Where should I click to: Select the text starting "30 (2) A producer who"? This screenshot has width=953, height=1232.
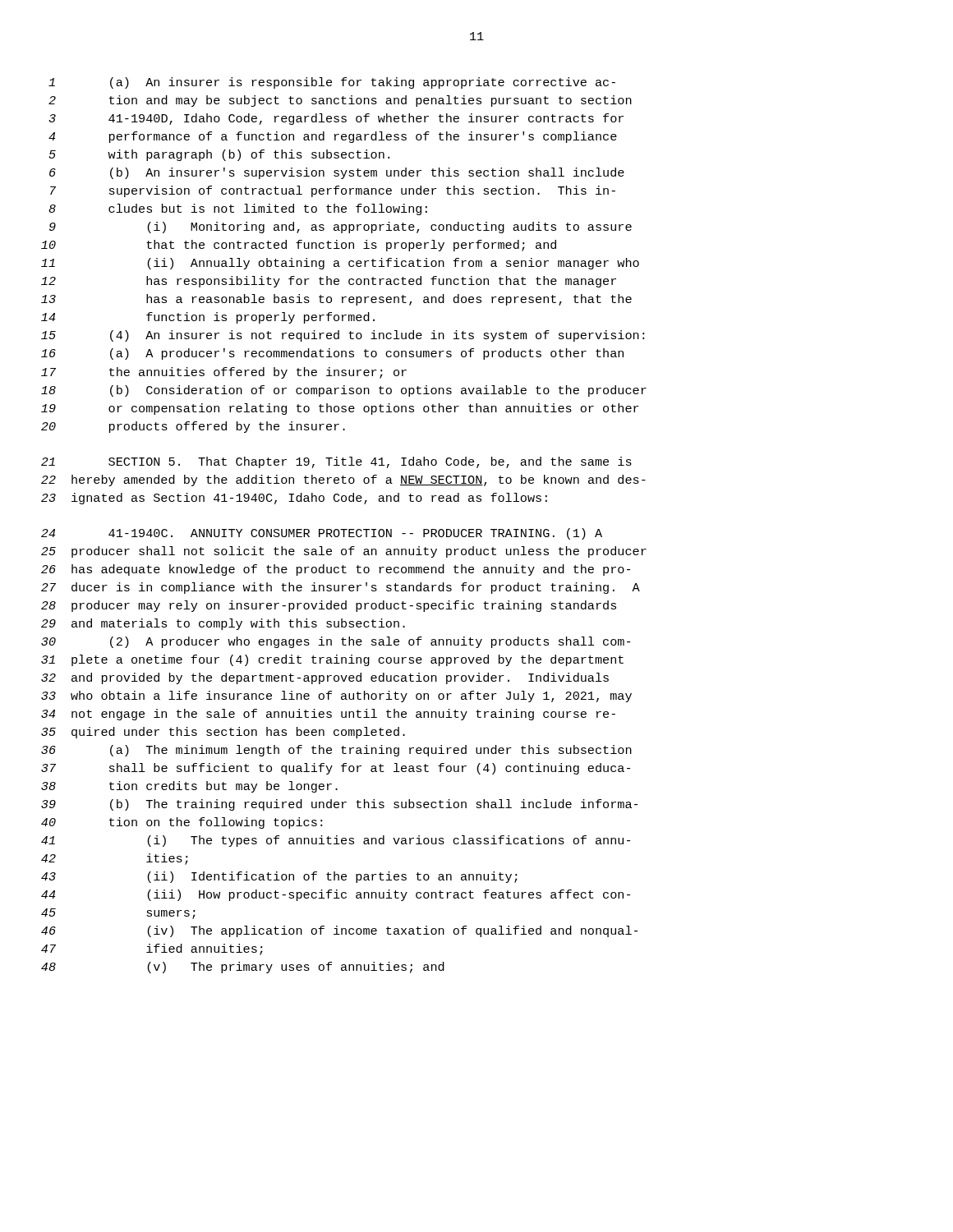click(476, 687)
